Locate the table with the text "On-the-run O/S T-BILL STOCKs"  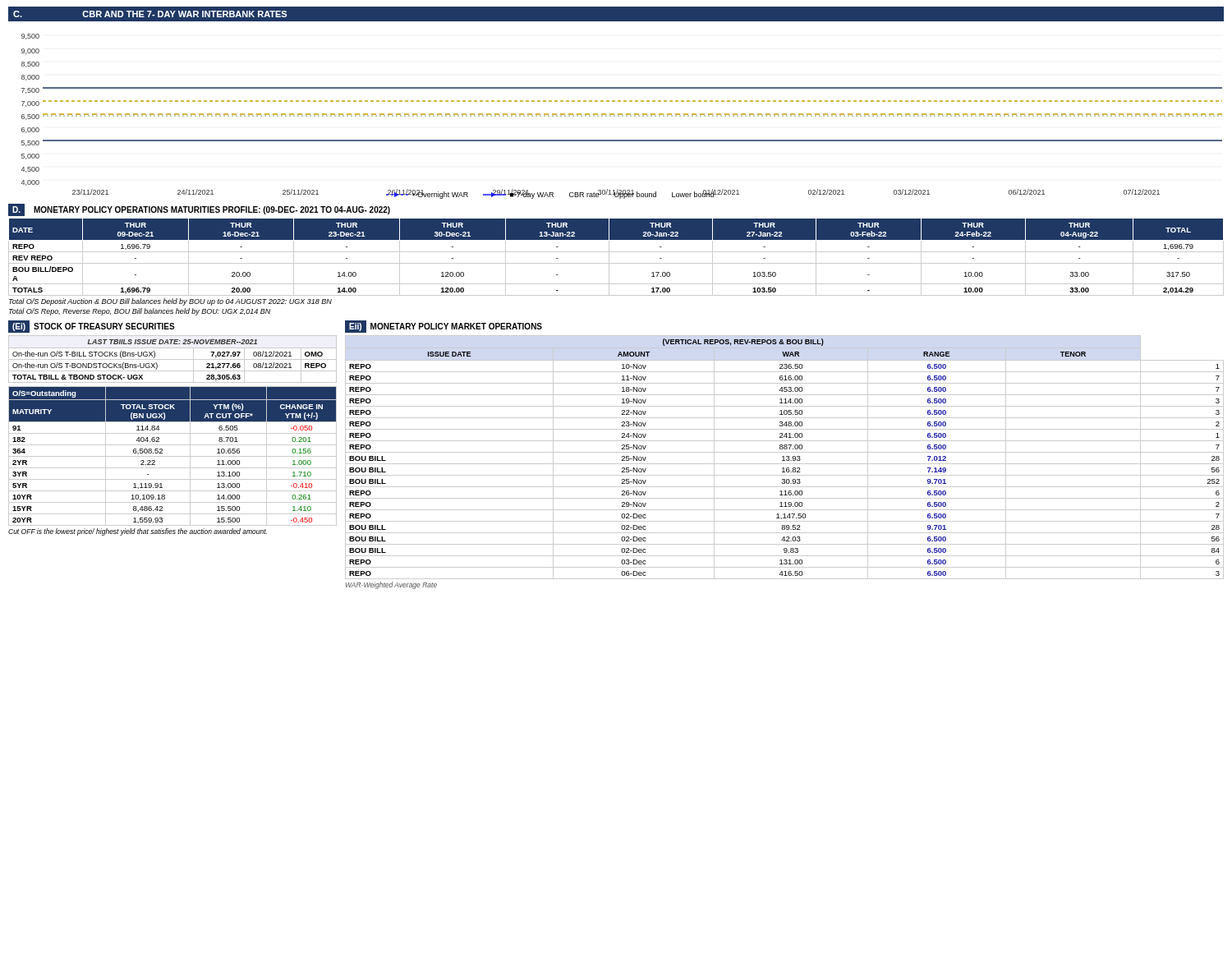172,359
